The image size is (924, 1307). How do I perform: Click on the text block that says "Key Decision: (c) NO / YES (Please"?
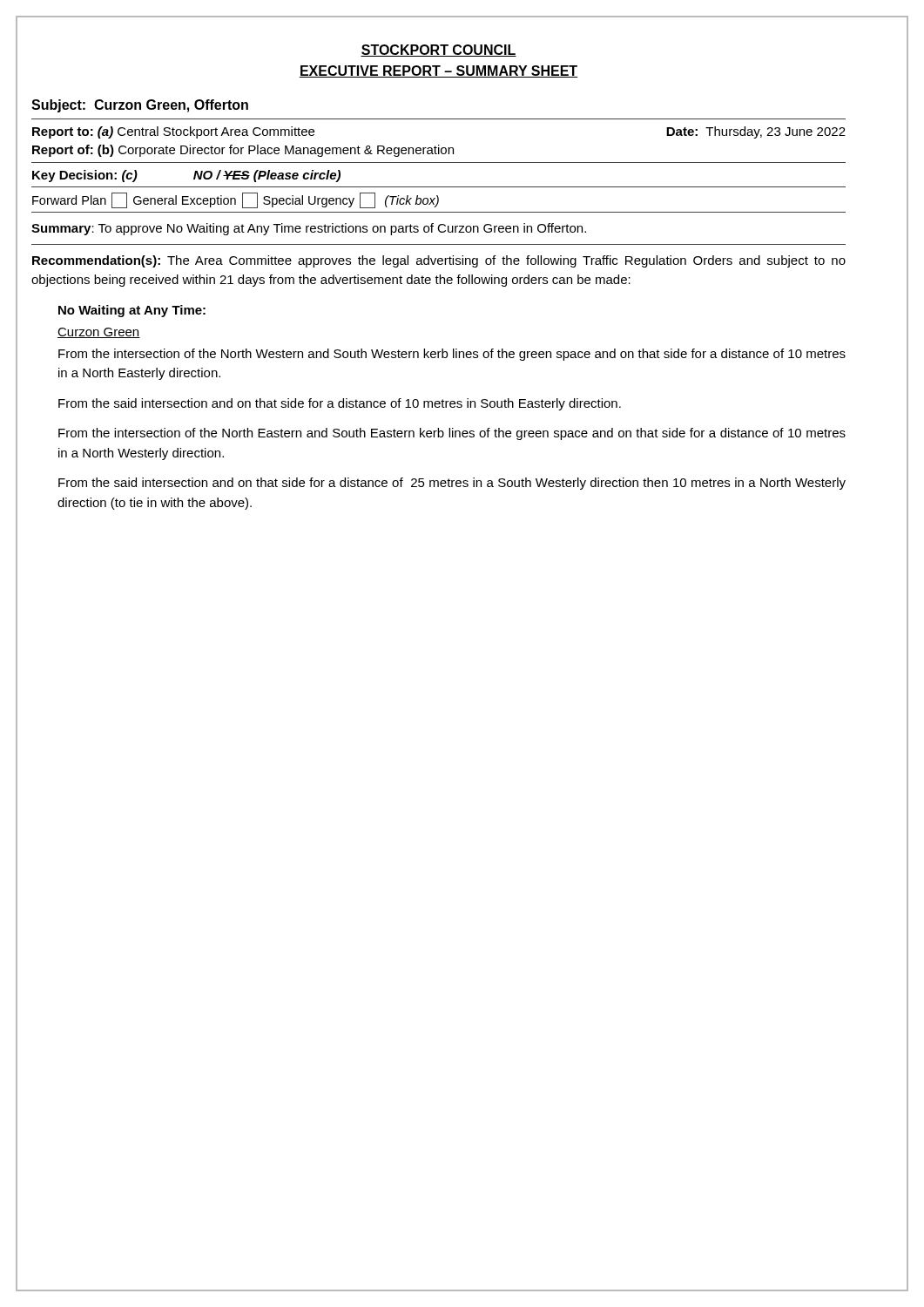click(x=186, y=175)
